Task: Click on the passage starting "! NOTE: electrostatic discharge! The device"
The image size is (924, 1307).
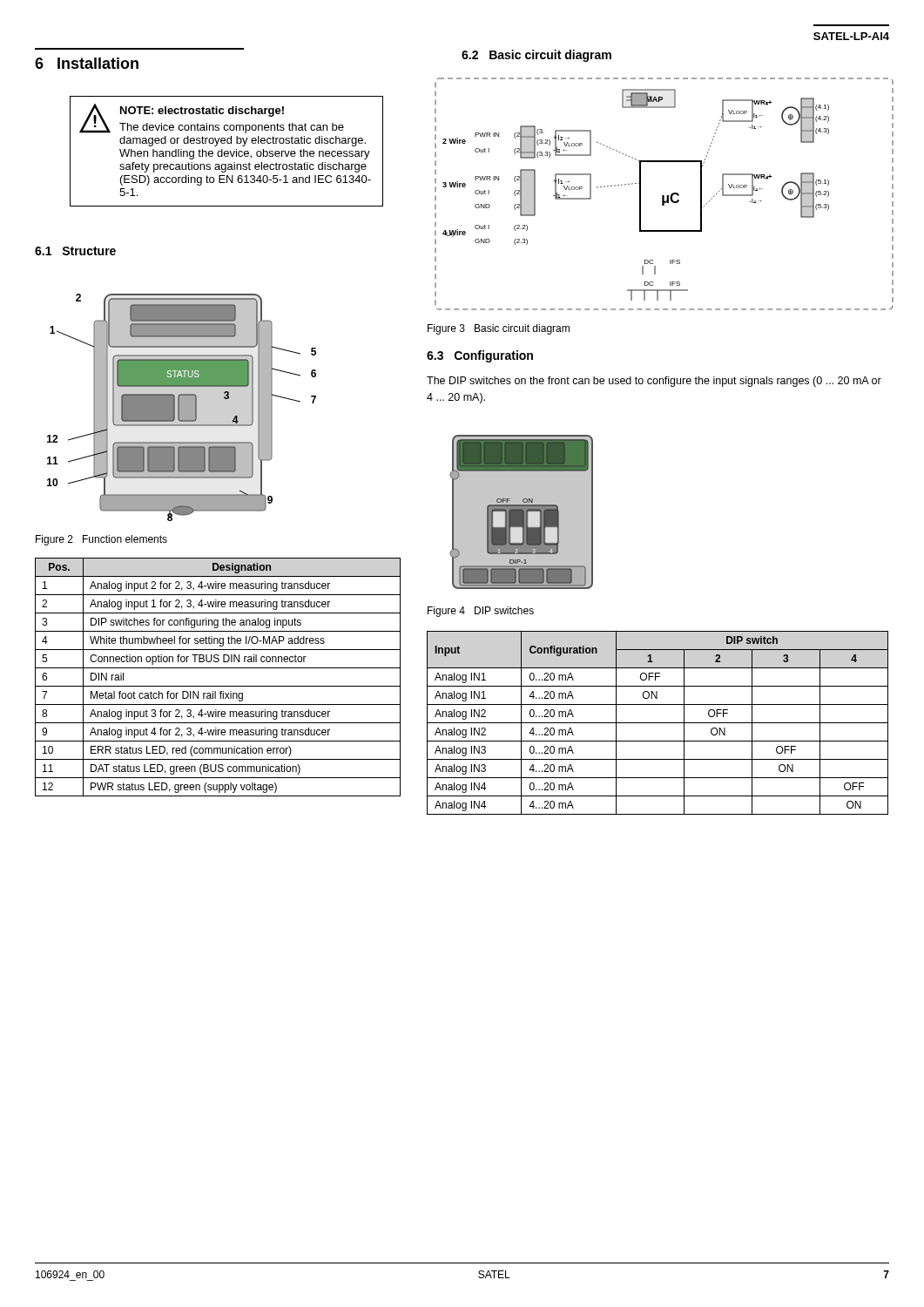Action: pyautogui.click(x=226, y=151)
